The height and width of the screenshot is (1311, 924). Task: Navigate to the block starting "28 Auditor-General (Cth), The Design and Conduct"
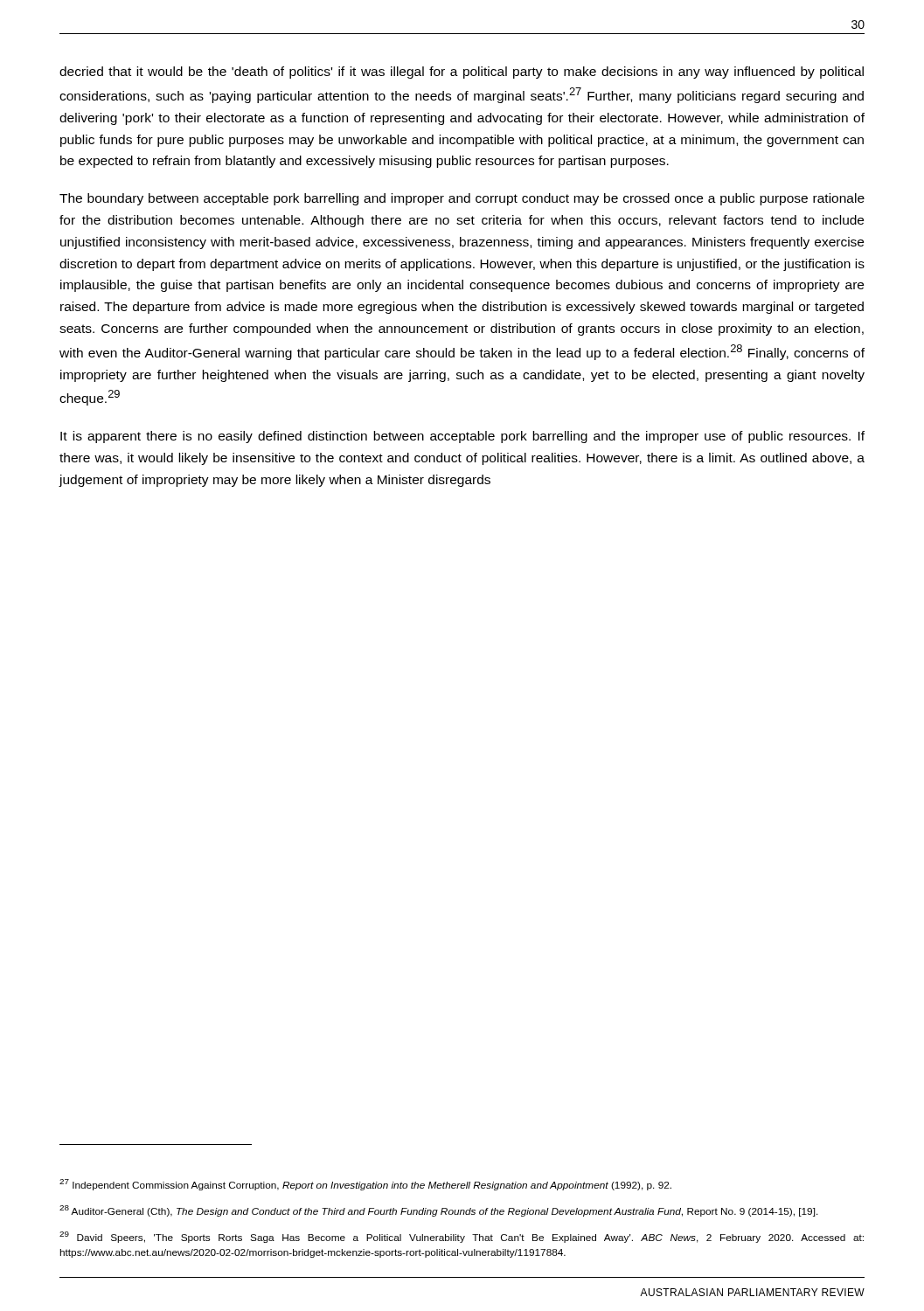[x=439, y=1210]
